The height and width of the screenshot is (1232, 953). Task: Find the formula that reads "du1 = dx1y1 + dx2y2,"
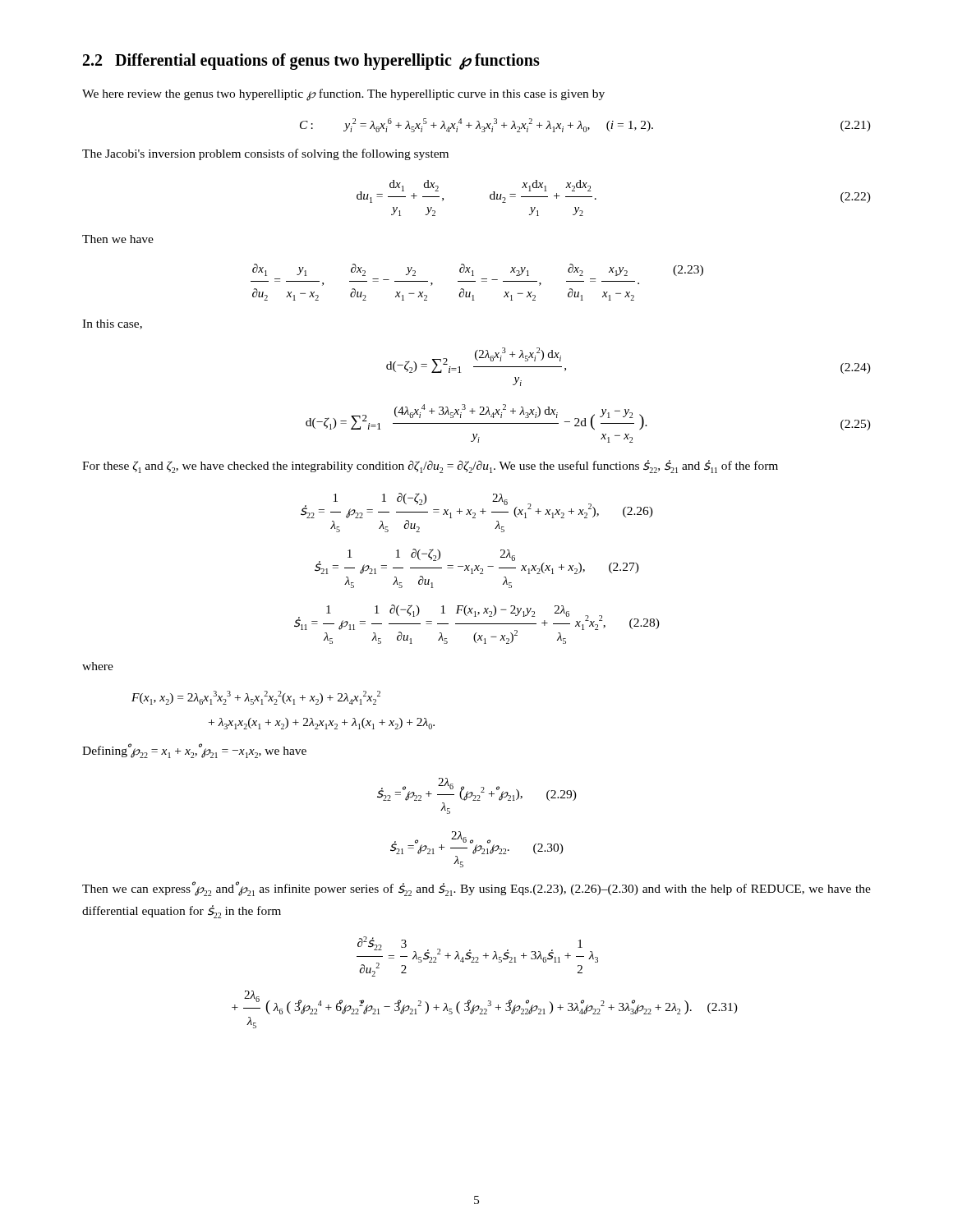tap(396, 188)
